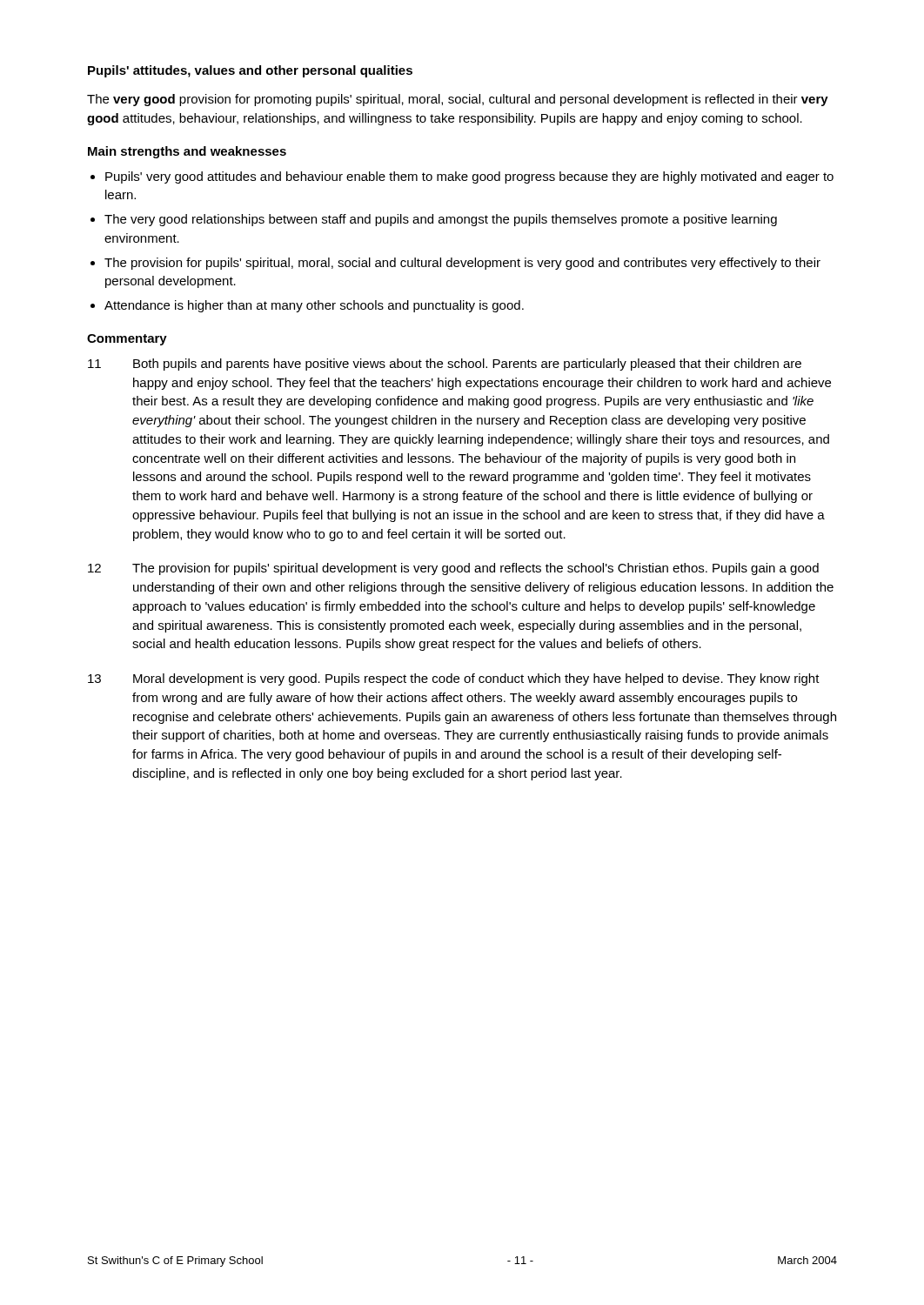Image resolution: width=924 pixels, height=1305 pixels.
Task: Point to the text block starting "The provision for pupils' spiritual, moral, social and"
Action: coord(462,271)
